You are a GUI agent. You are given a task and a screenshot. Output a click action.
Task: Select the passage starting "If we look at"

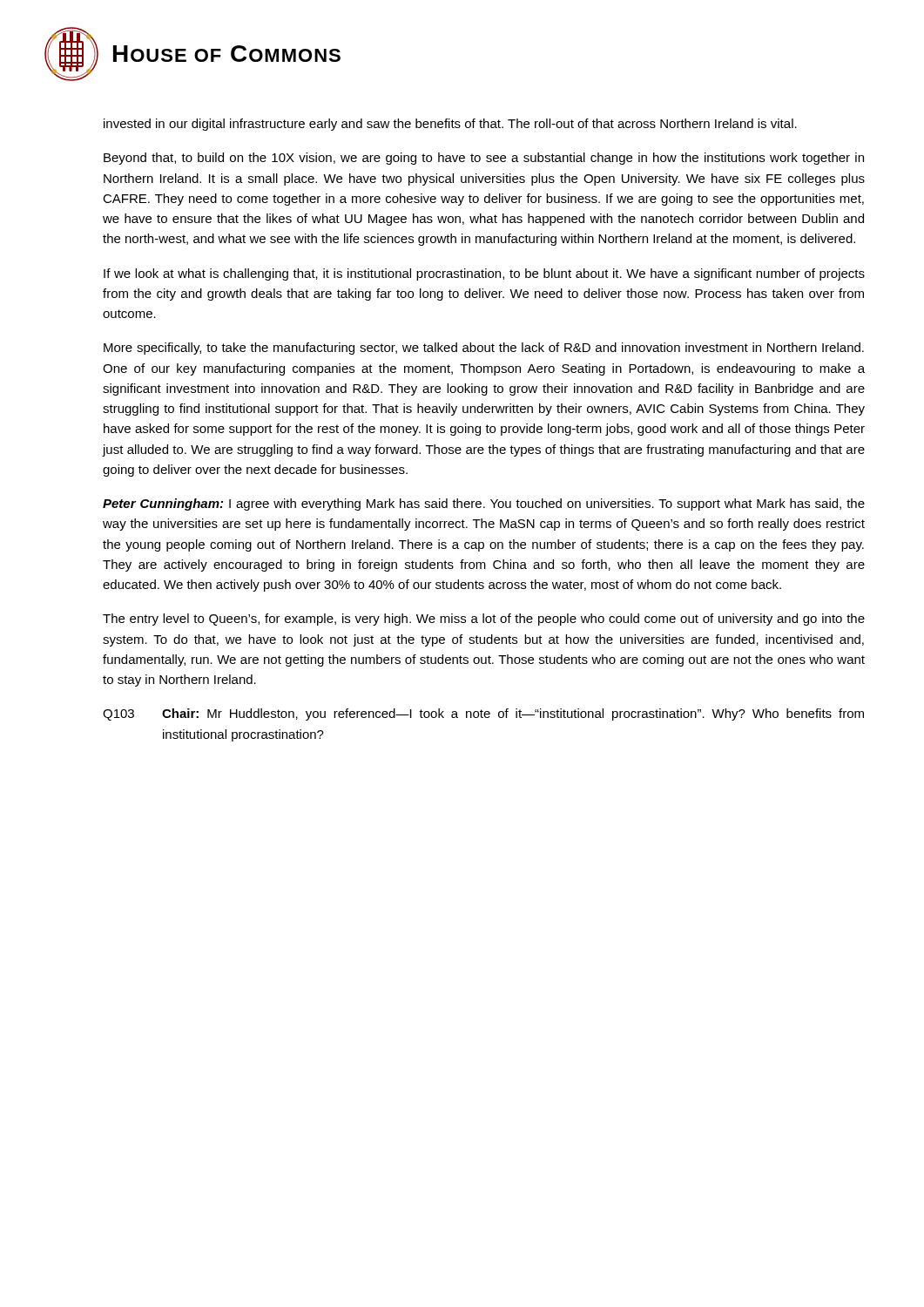pos(484,293)
